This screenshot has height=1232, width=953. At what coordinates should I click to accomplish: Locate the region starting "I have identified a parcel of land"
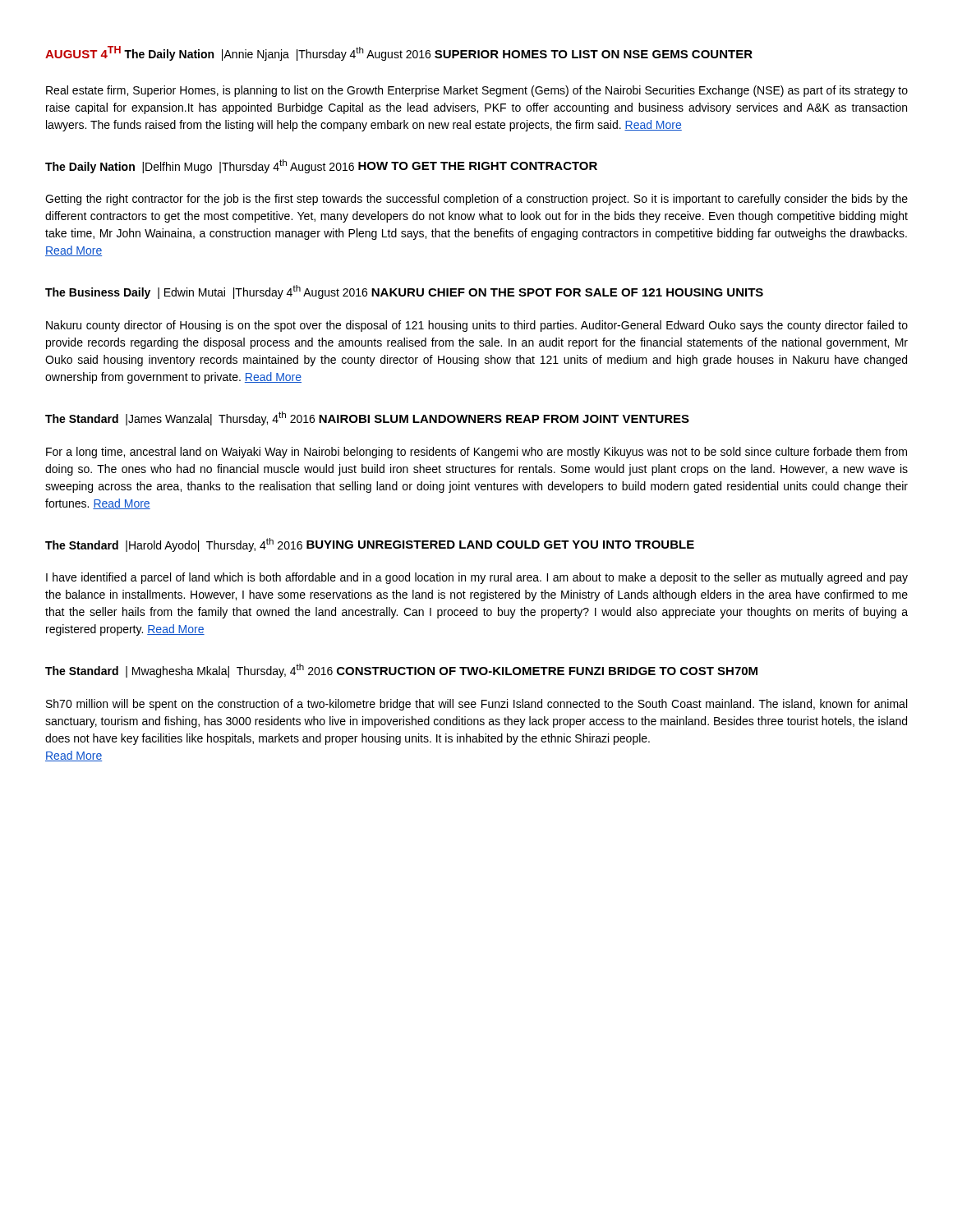[476, 604]
